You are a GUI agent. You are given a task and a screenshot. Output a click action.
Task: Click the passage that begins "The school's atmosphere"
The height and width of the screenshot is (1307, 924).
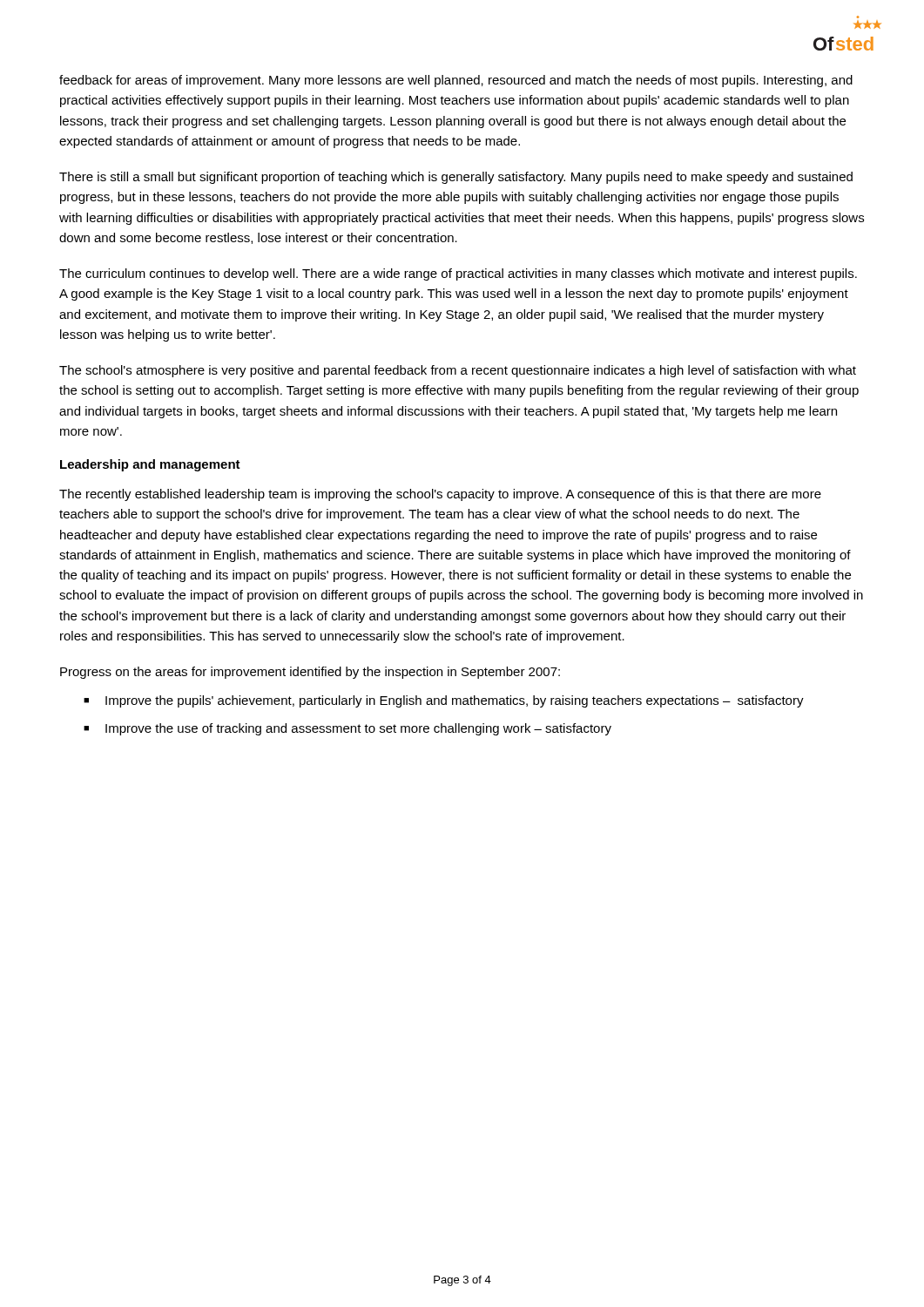[459, 400]
